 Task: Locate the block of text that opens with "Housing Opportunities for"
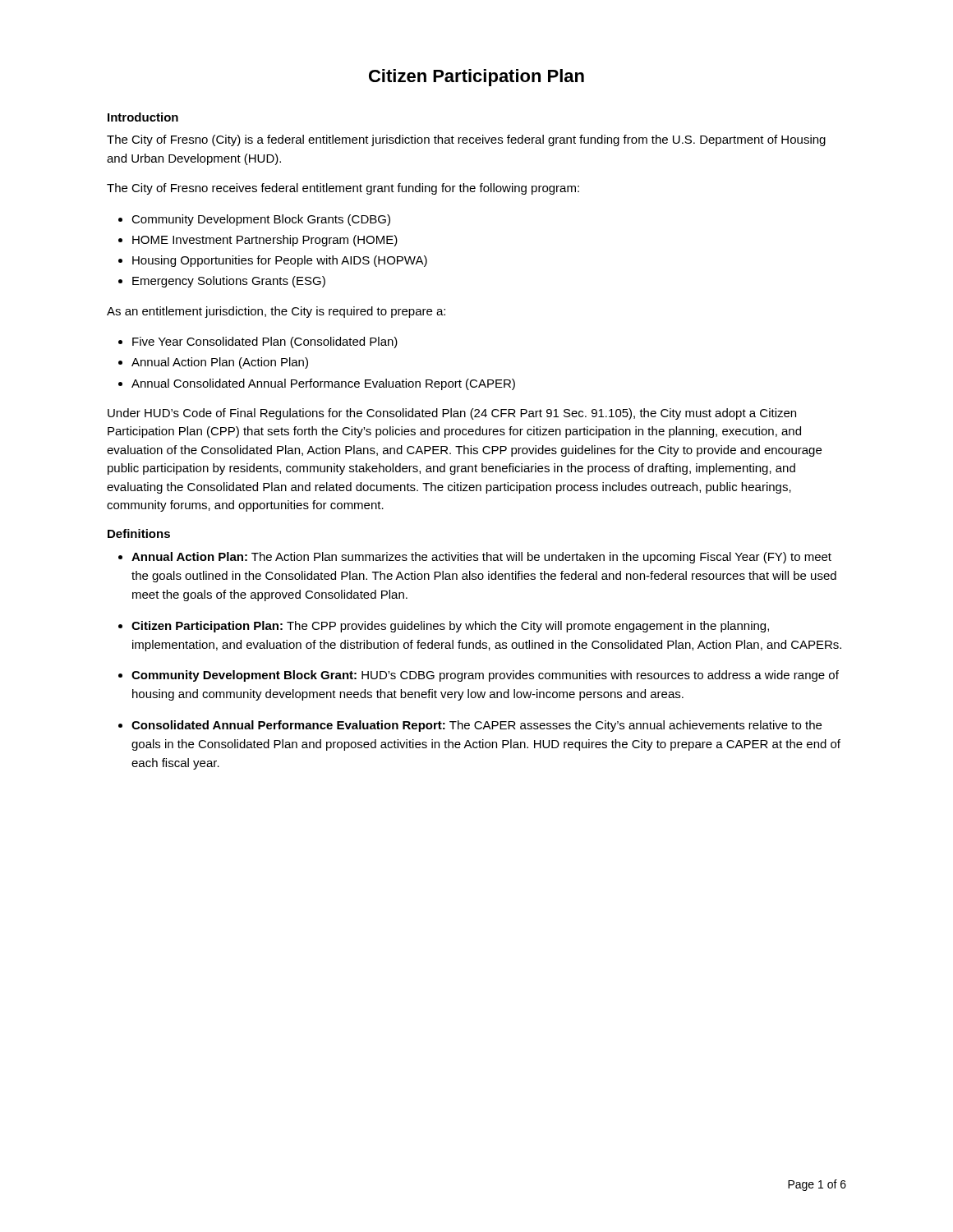pyautogui.click(x=280, y=260)
